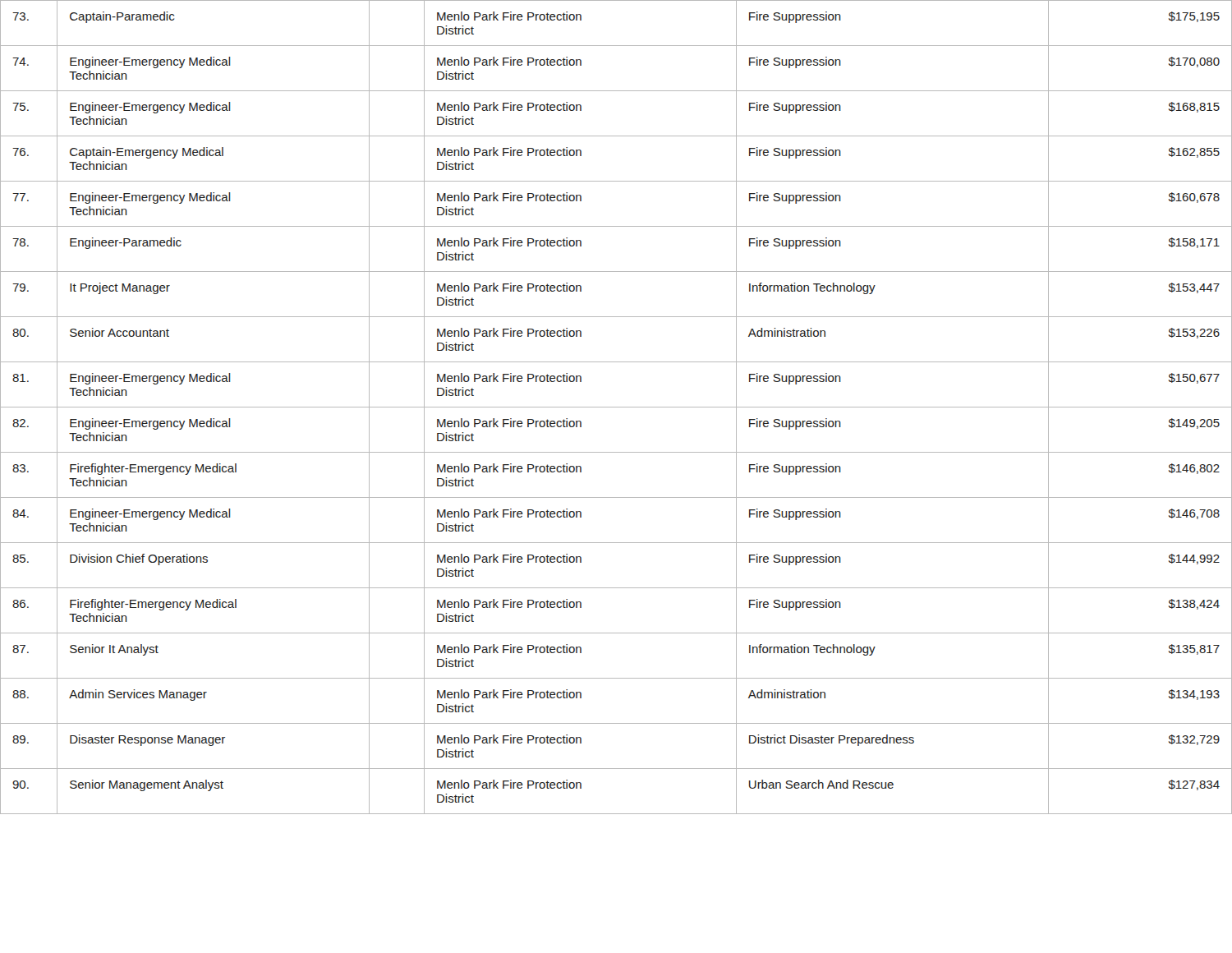Screen dimensions: 953x1232
Task: Click on the table containing "Firefighter-Emergency Medical Technician"
Action: pos(616,407)
